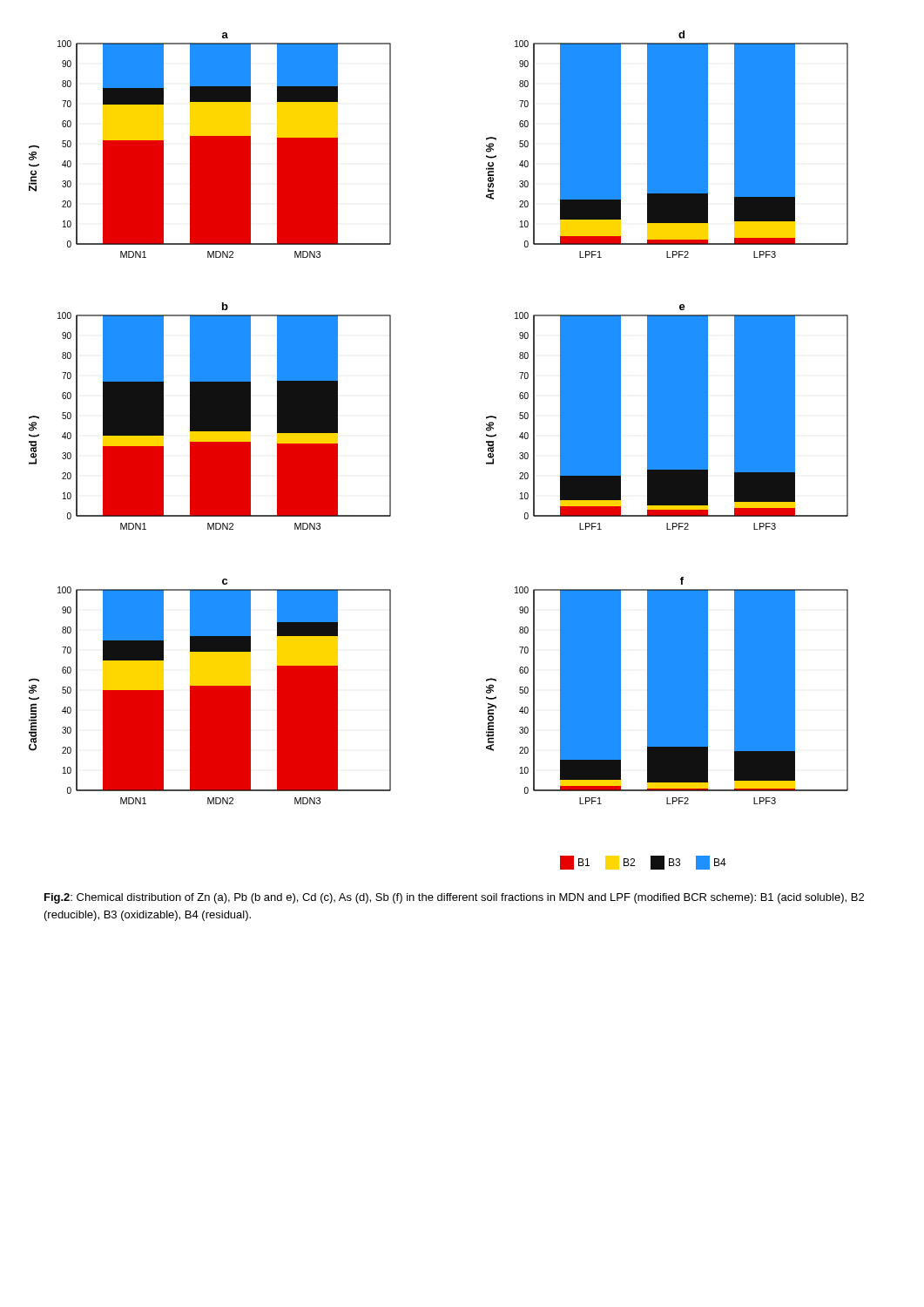Click on the caption that says "Fig.2: Chemical distribution of Zn"
The height and width of the screenshot is (1307, 924).
coord(454,905)
